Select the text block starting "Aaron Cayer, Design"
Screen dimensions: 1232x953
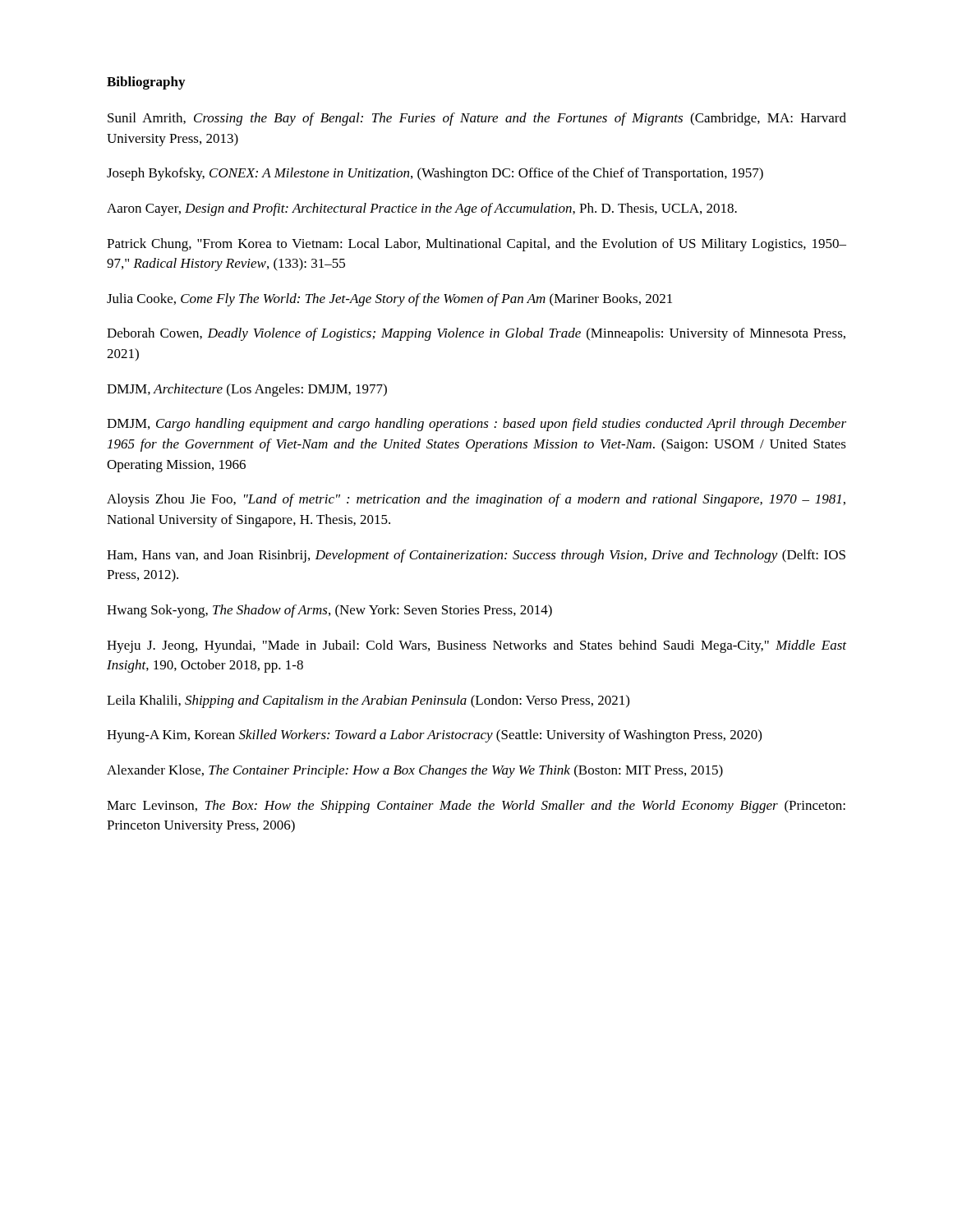tap(422, 208)
